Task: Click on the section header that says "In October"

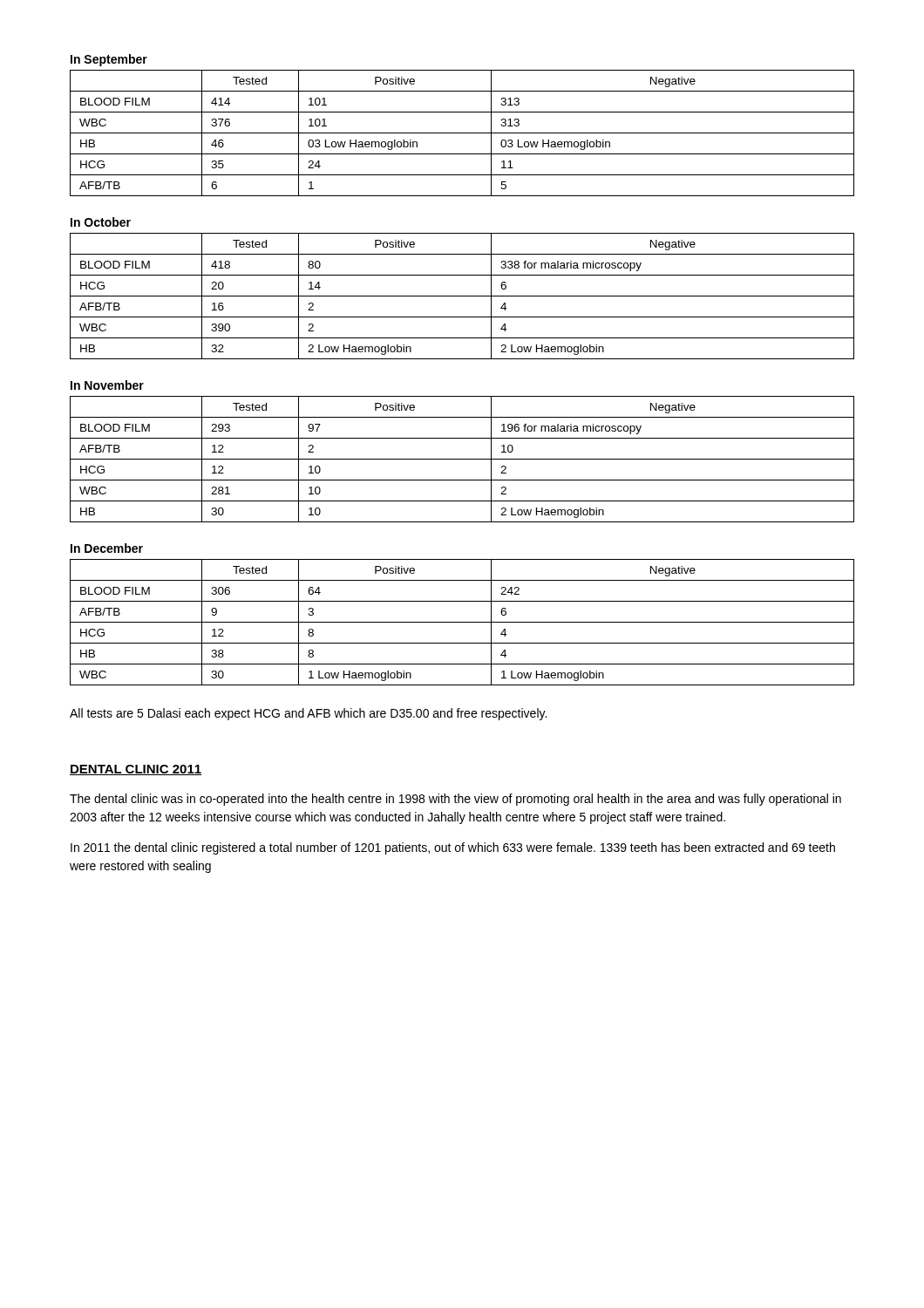Action: [100, 222]
